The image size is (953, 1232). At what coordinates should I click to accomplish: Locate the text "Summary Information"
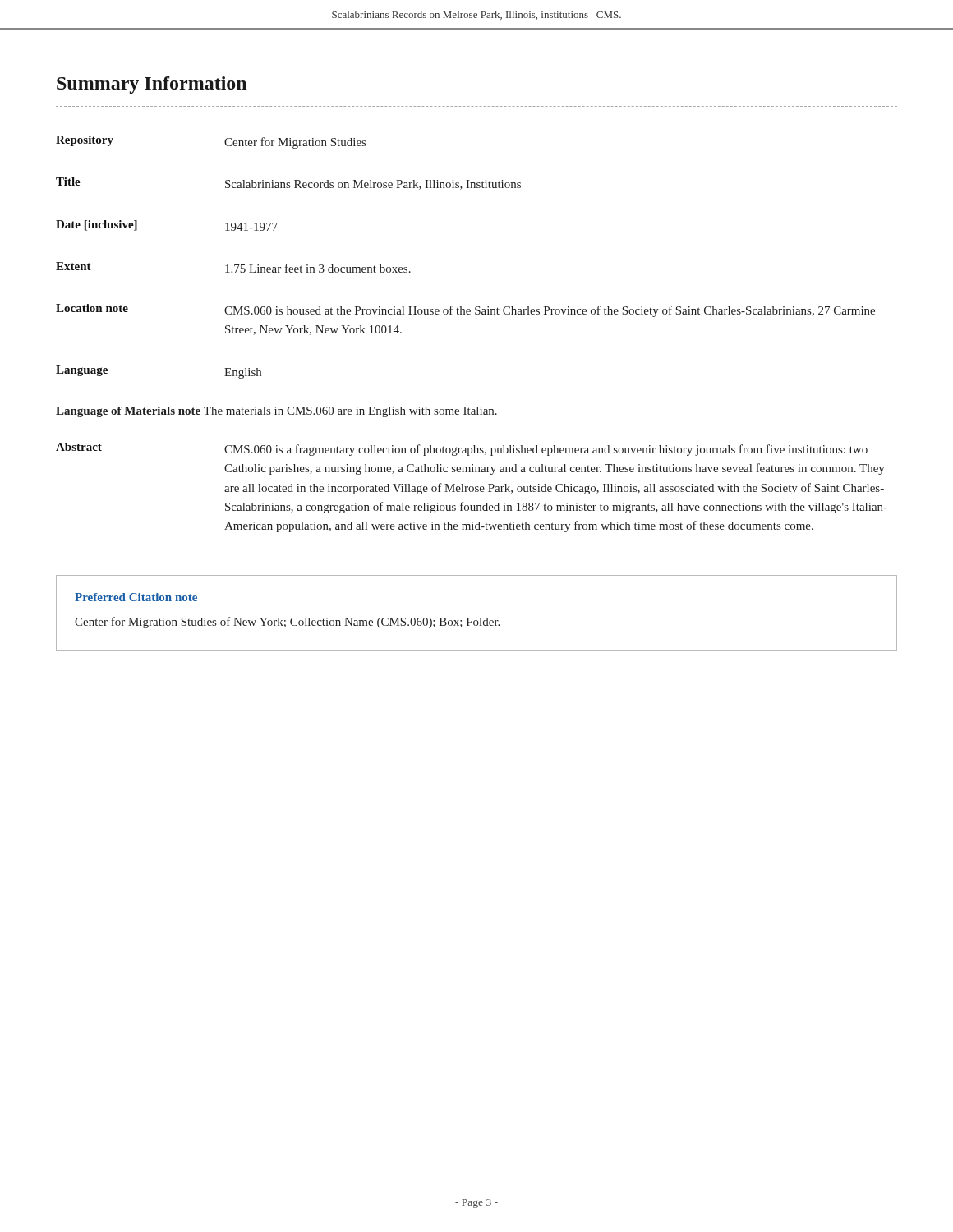pos(151,83)
